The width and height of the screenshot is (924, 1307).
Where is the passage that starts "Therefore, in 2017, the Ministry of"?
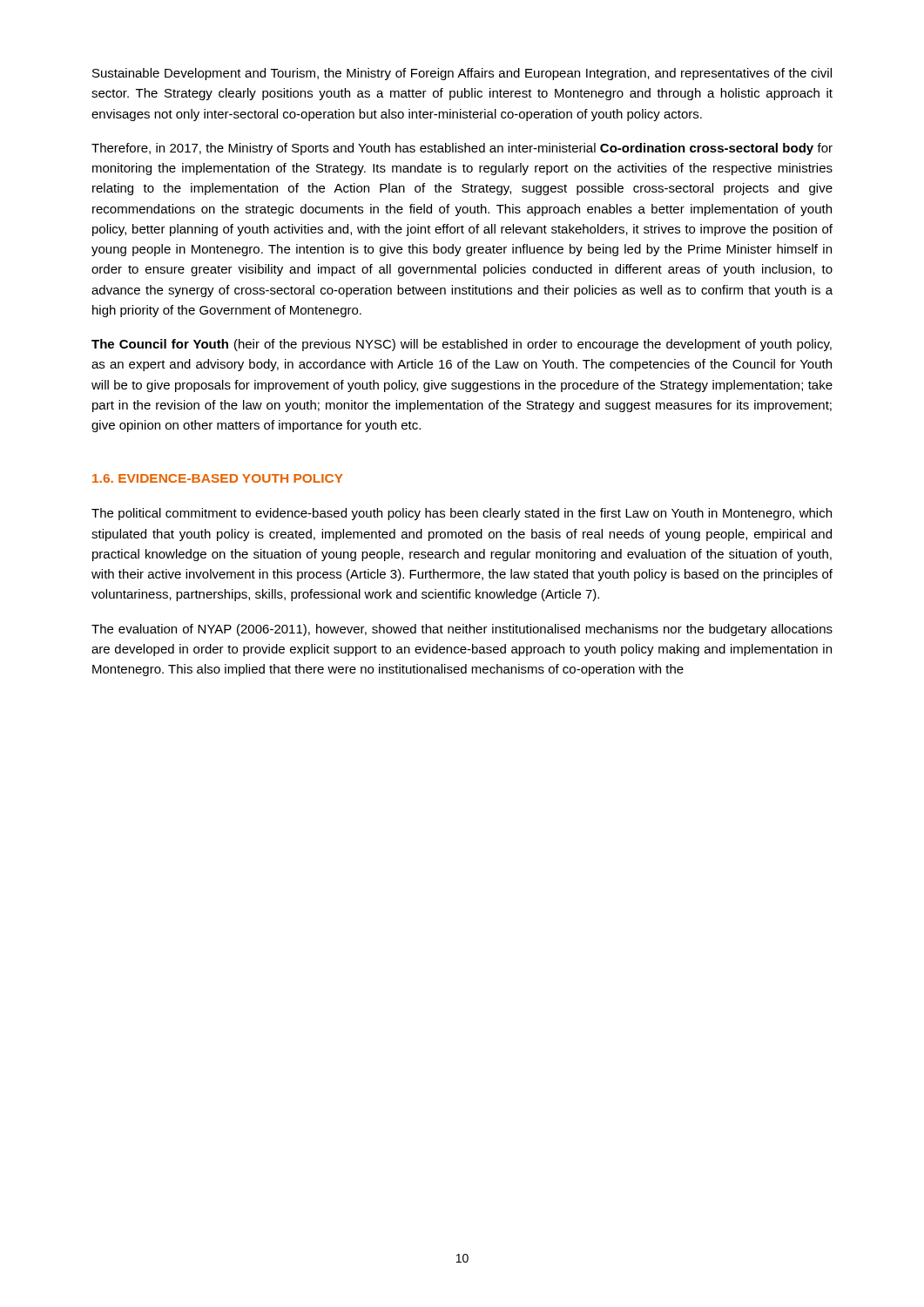click(x=462, y=229)
